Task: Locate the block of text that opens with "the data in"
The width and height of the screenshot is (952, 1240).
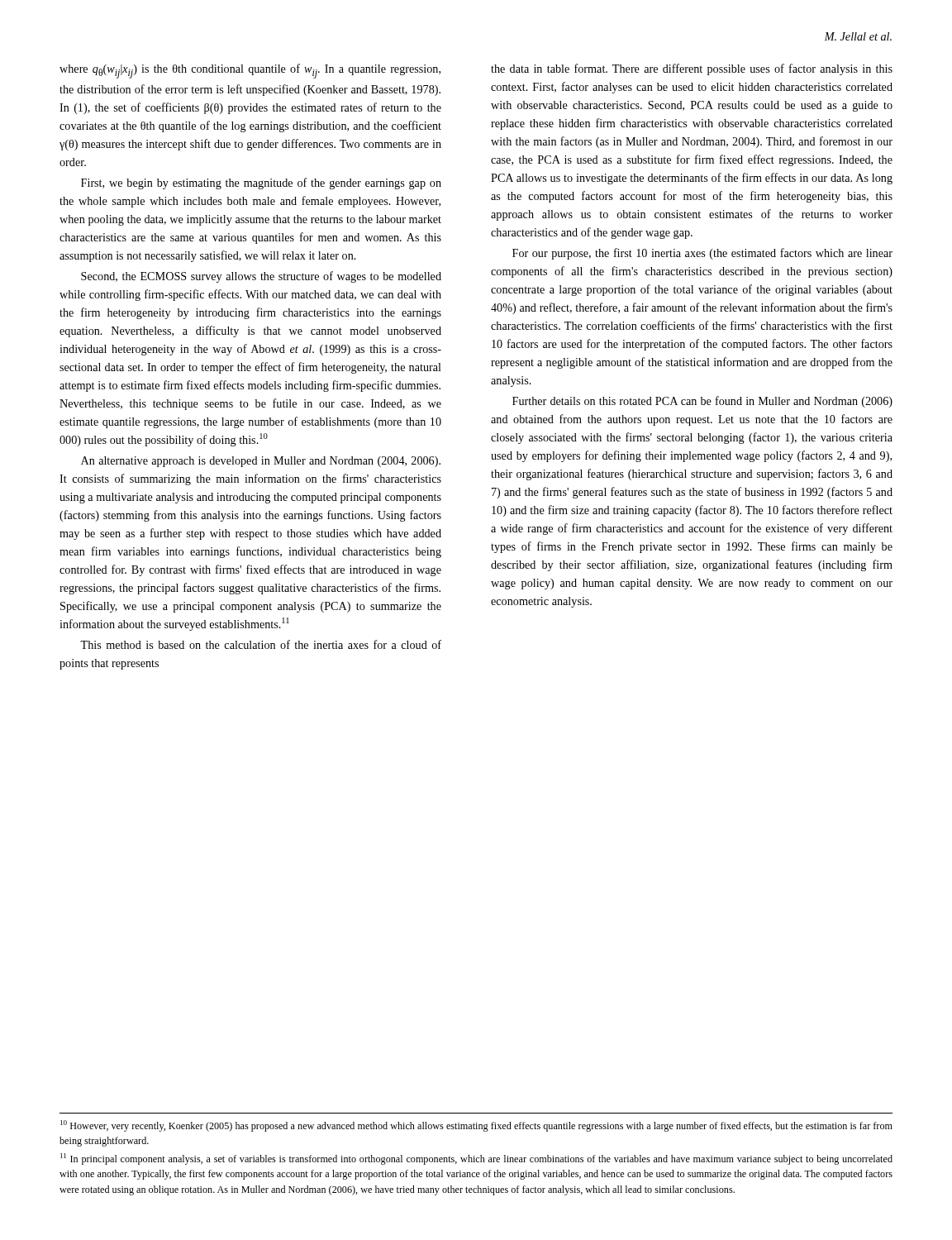Action: point(692,150)
